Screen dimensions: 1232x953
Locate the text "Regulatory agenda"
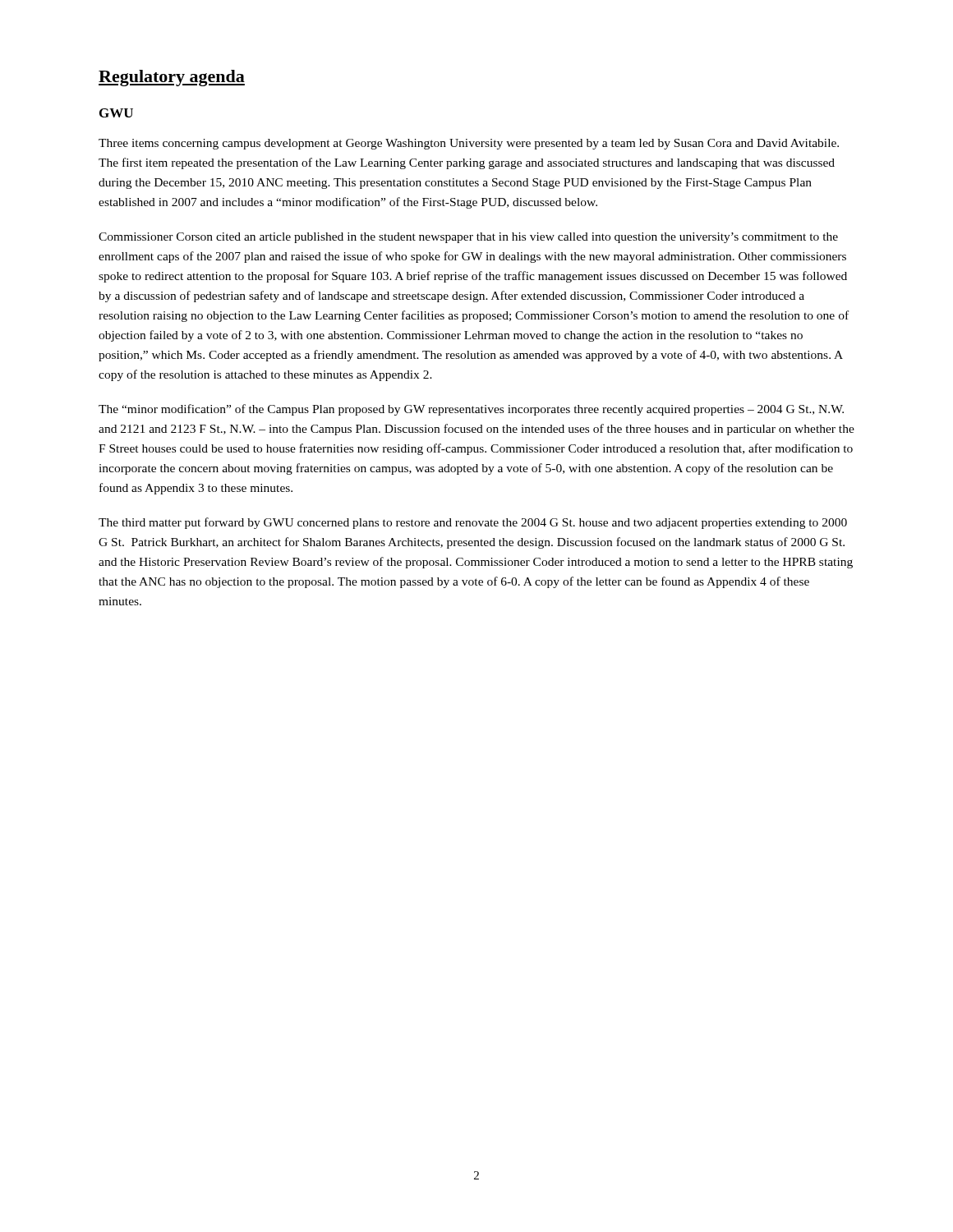click(x=172, y=76)
